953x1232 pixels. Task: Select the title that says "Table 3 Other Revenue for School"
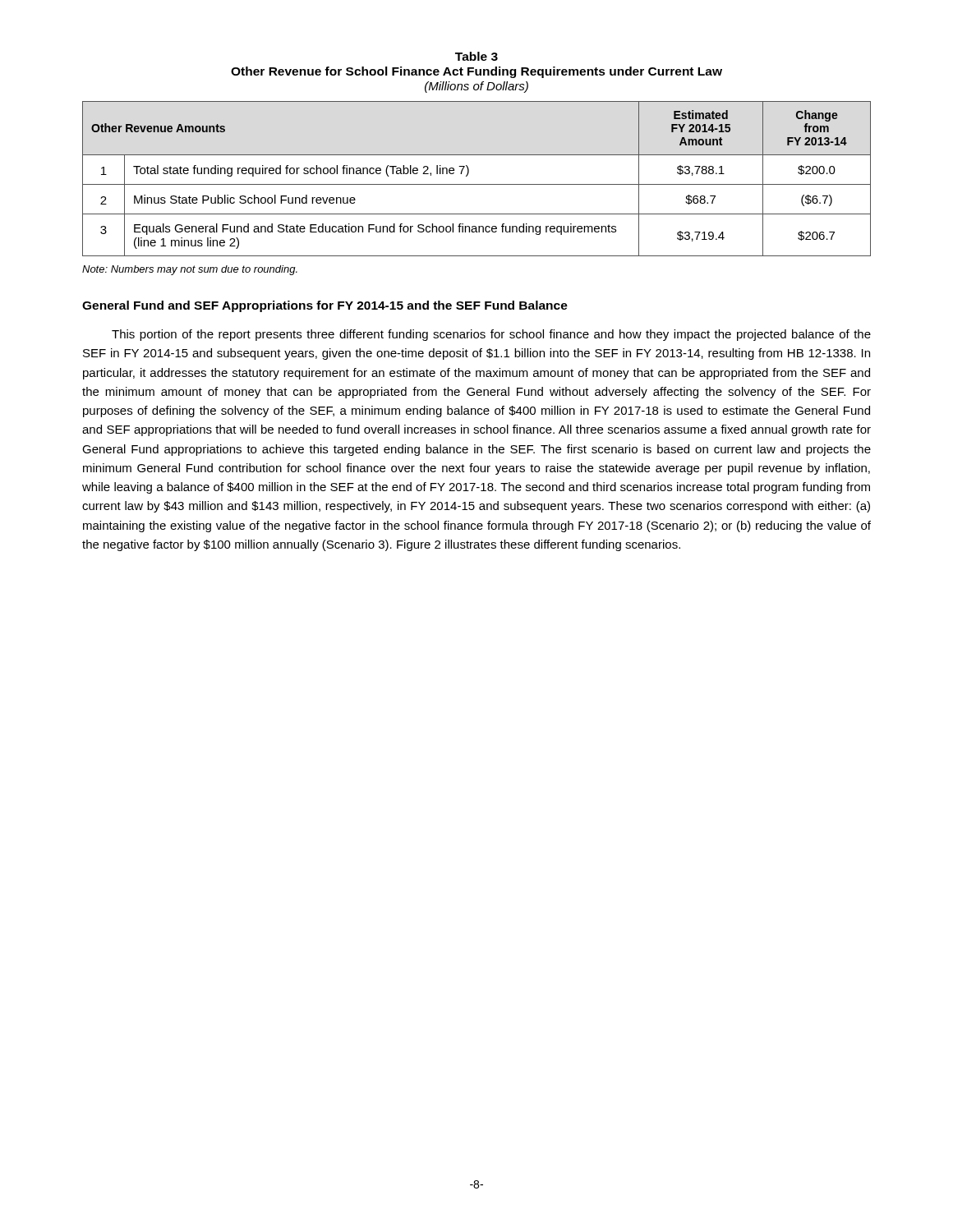476,71
